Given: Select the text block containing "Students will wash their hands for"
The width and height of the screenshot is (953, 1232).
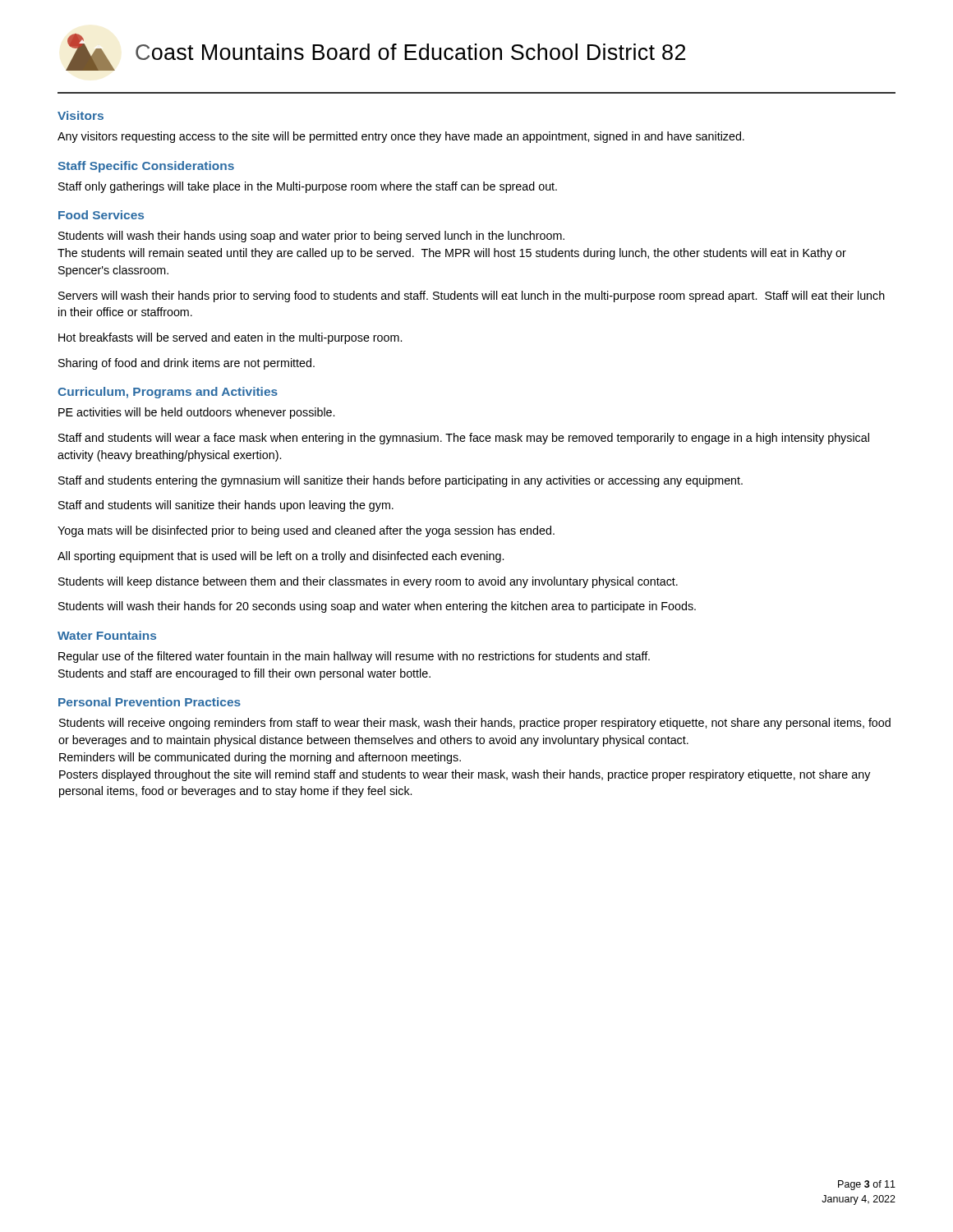Looking at the screenshot, I should coord(377,606).
